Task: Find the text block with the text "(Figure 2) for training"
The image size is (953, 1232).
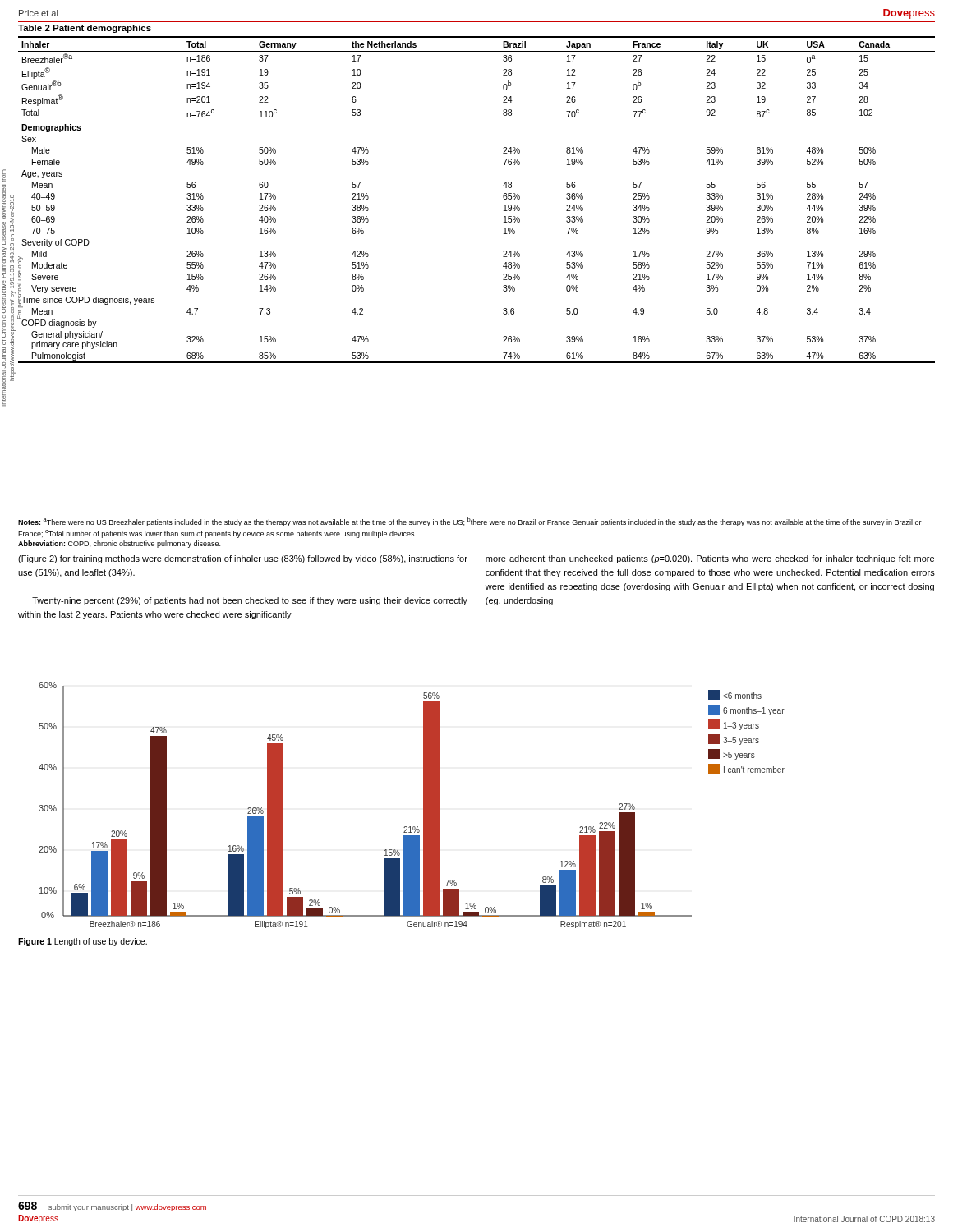Action: click(243, 559)
